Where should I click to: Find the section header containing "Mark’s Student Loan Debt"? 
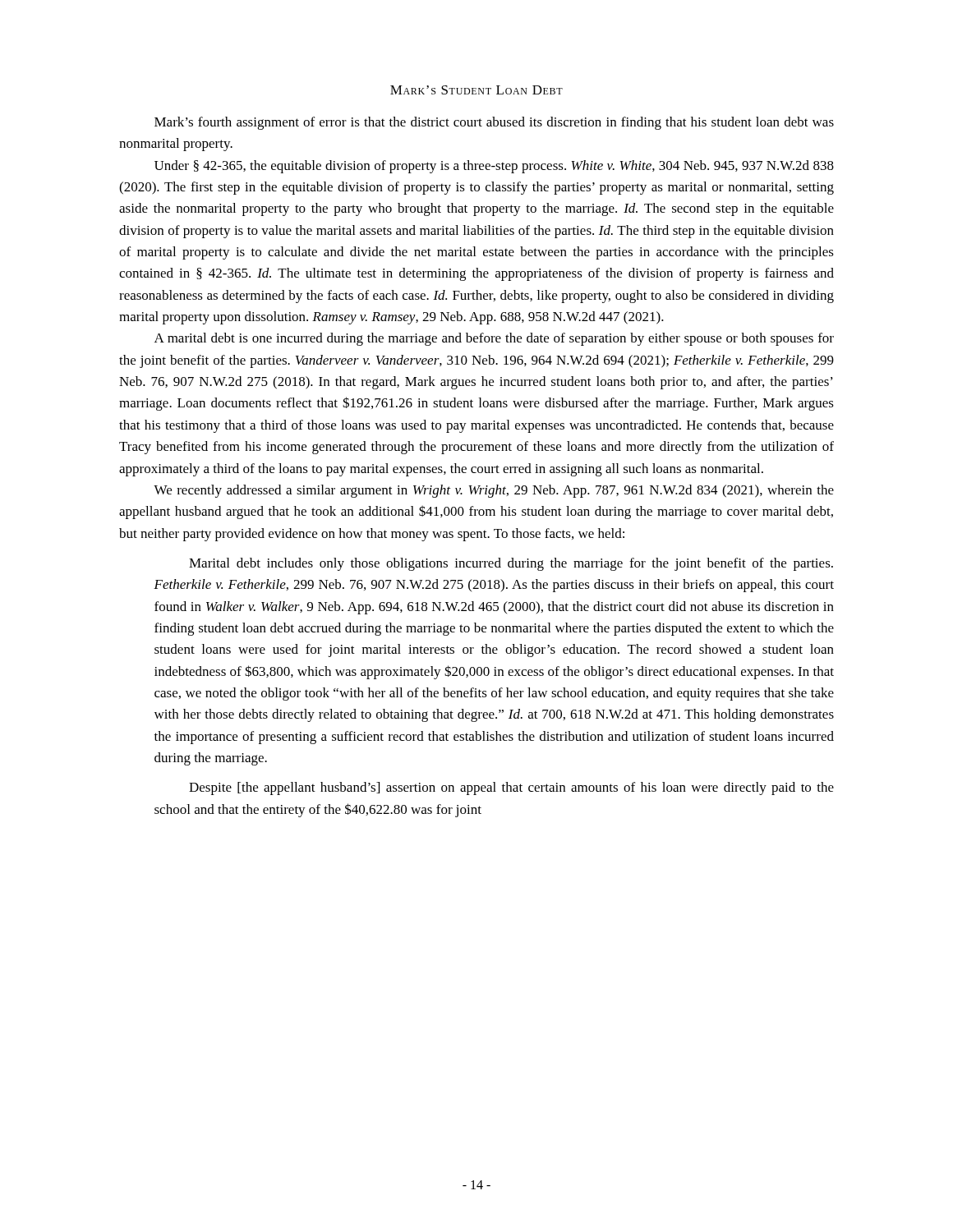(x=476, y=90)
